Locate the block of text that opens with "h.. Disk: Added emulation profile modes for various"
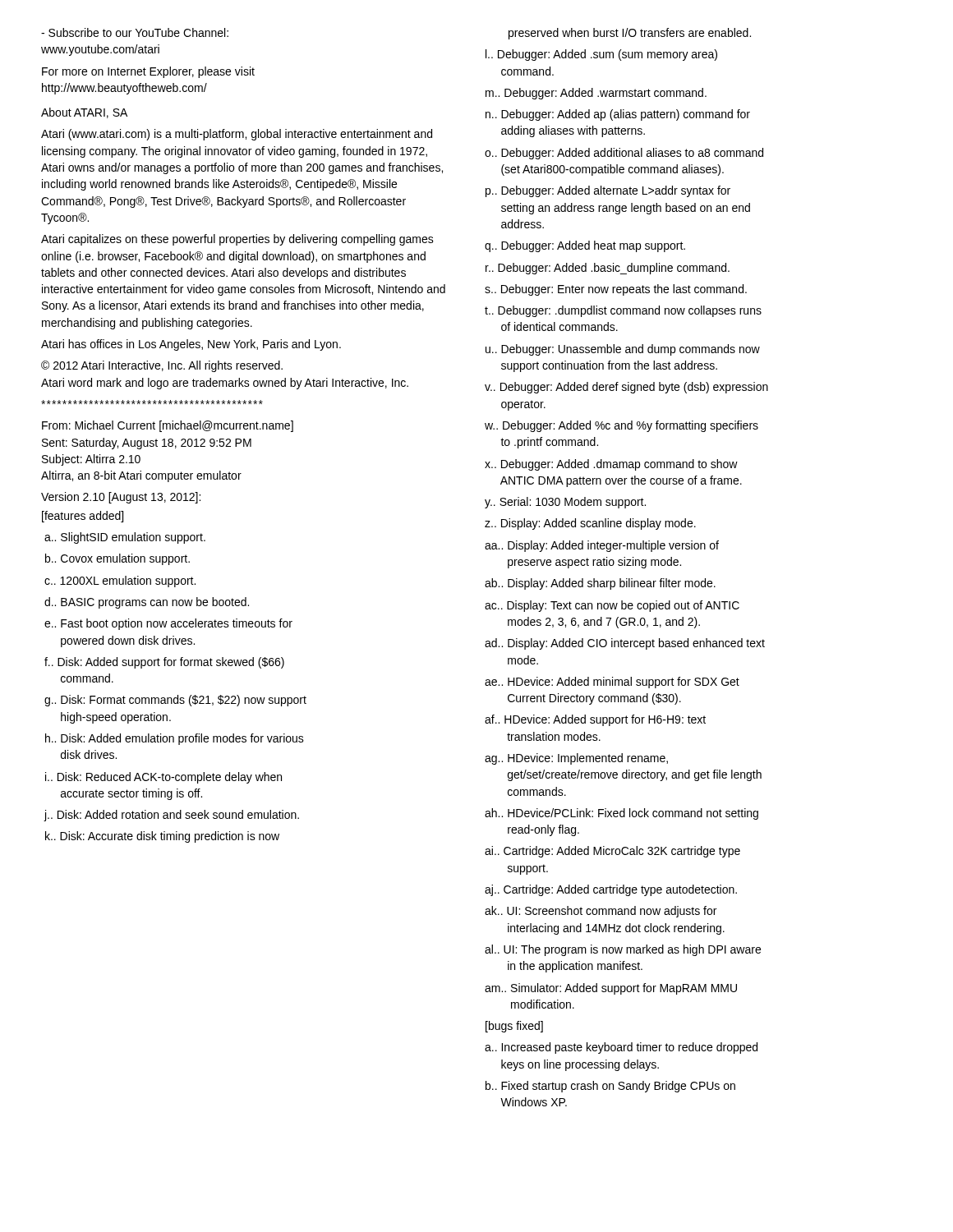The width and height of the screenshot is (953, 1232). pyautogui.click(x=172, y=747)
